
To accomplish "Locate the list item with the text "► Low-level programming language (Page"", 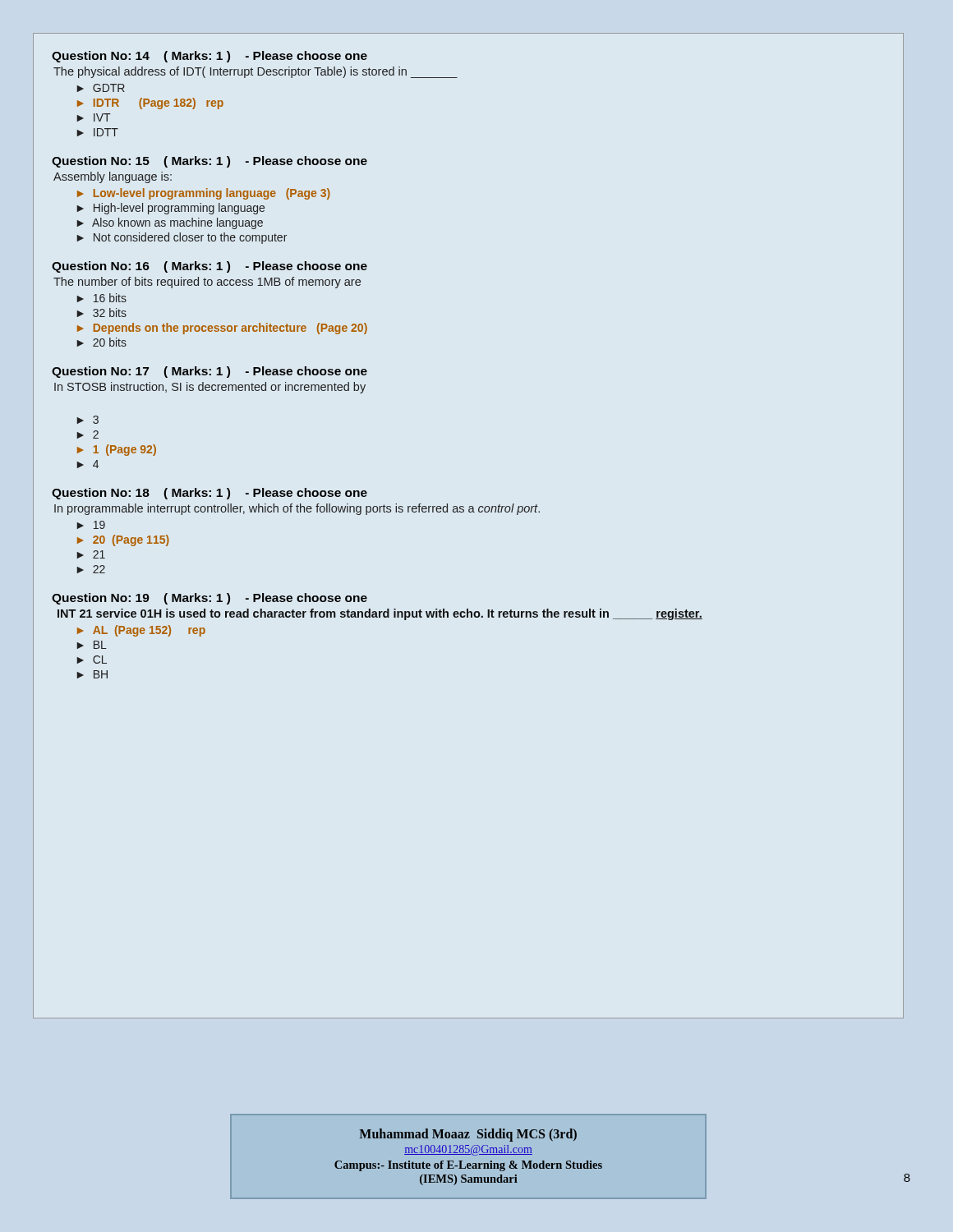I will pos(203,193).
